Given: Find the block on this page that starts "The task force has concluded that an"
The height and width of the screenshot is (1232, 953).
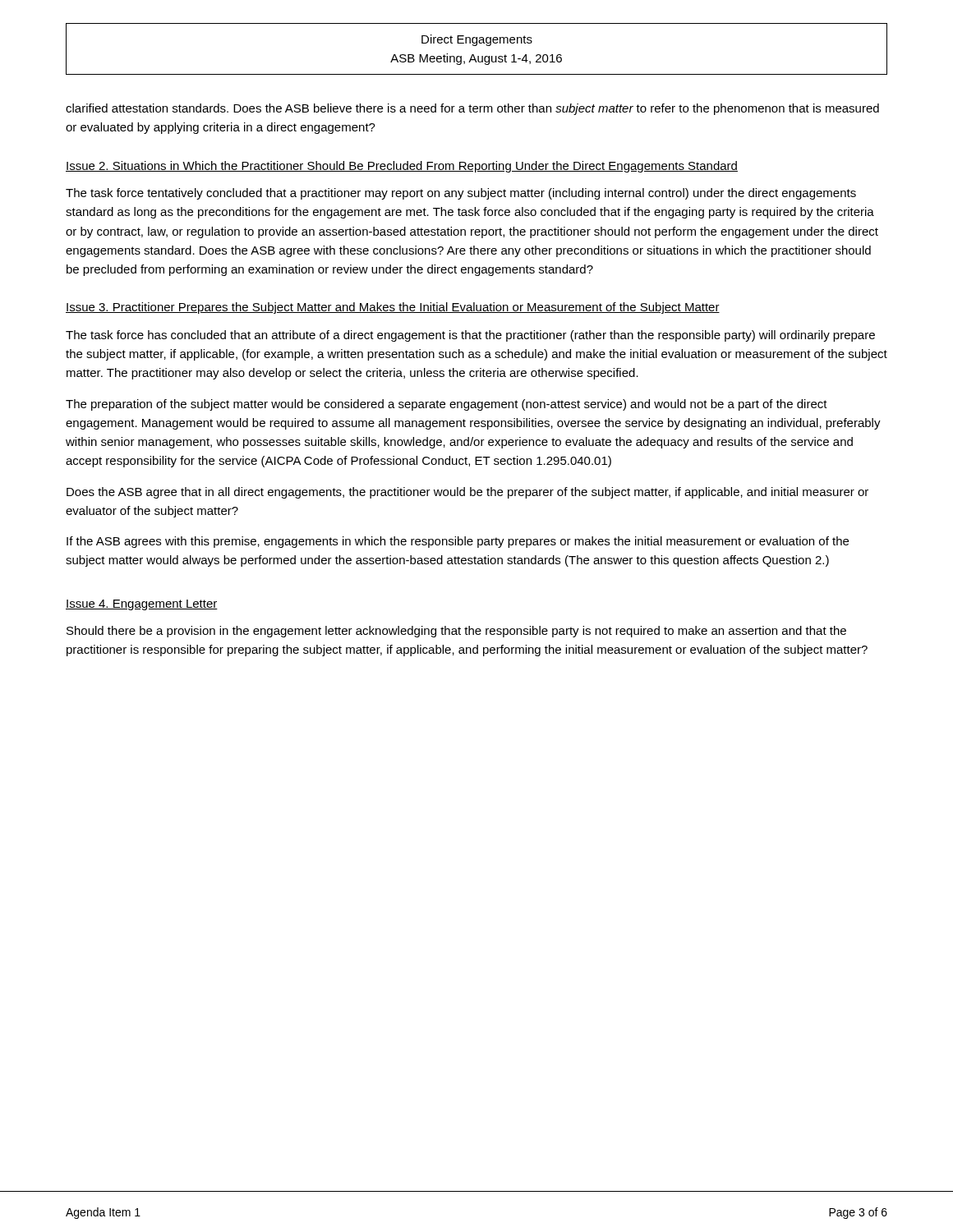Looking at the screenshot, I should pos(476,354).
